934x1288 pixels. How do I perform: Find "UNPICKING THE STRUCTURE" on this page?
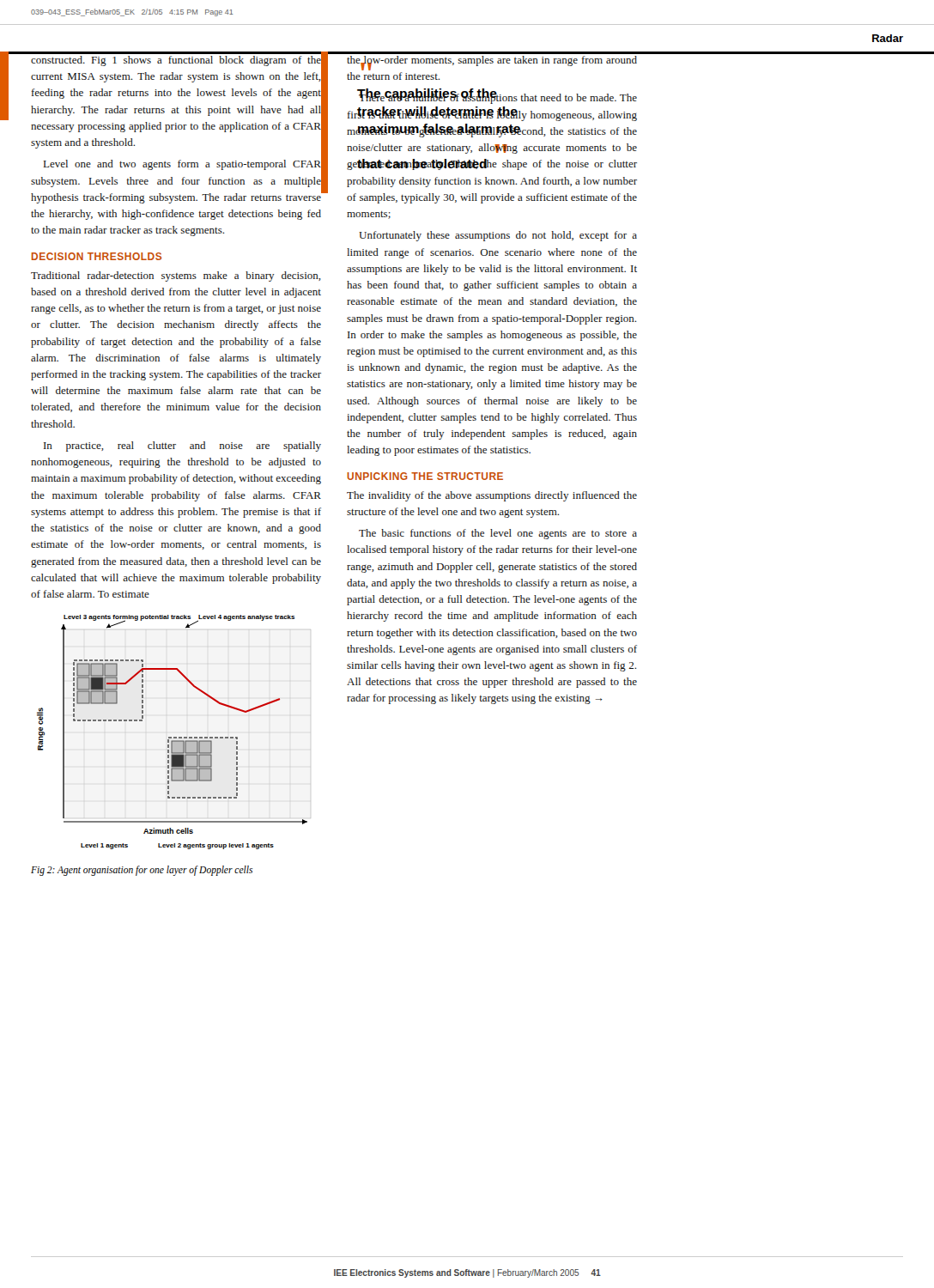(x=425, y=476)
